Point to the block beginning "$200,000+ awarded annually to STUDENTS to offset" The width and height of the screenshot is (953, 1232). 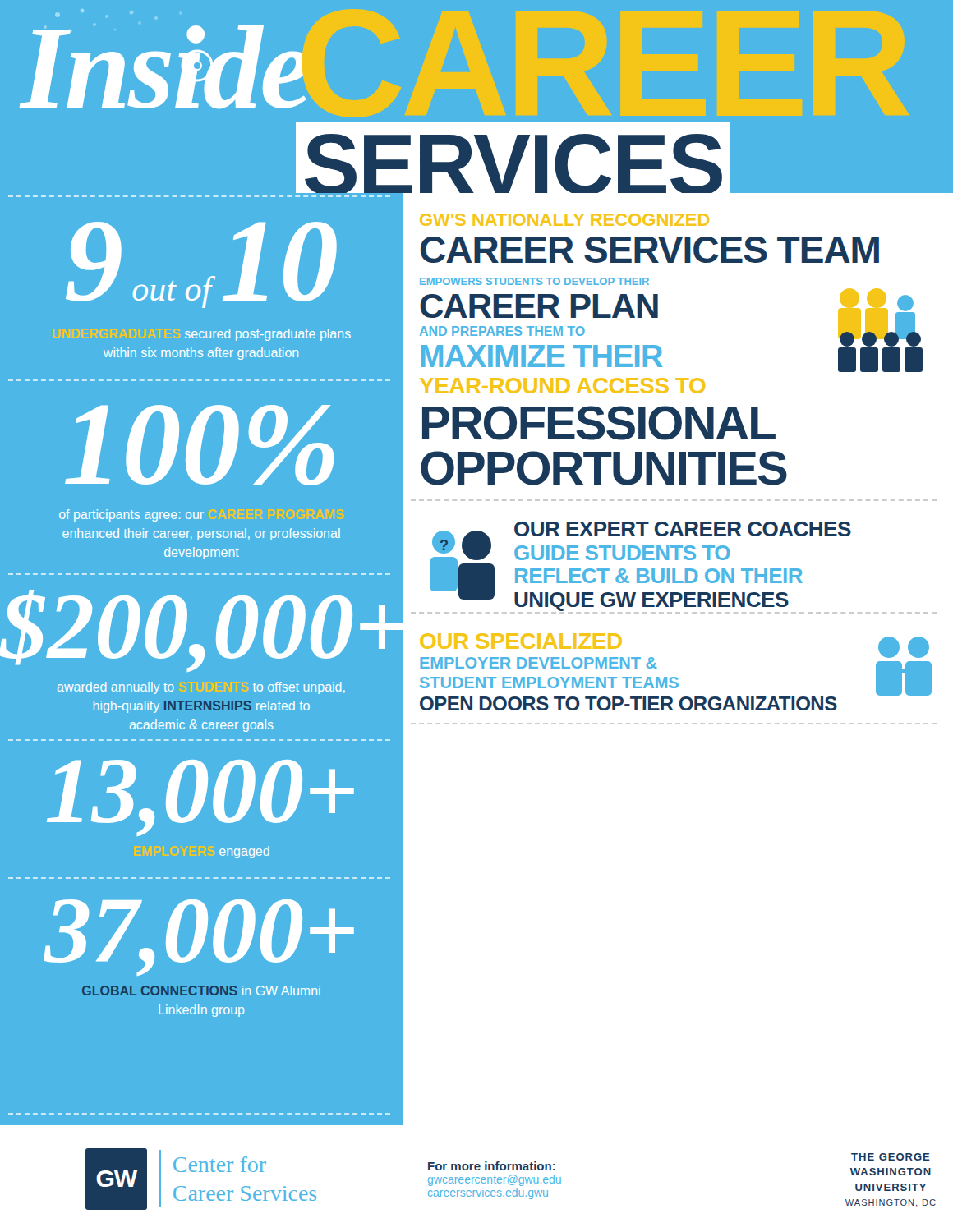201,657
